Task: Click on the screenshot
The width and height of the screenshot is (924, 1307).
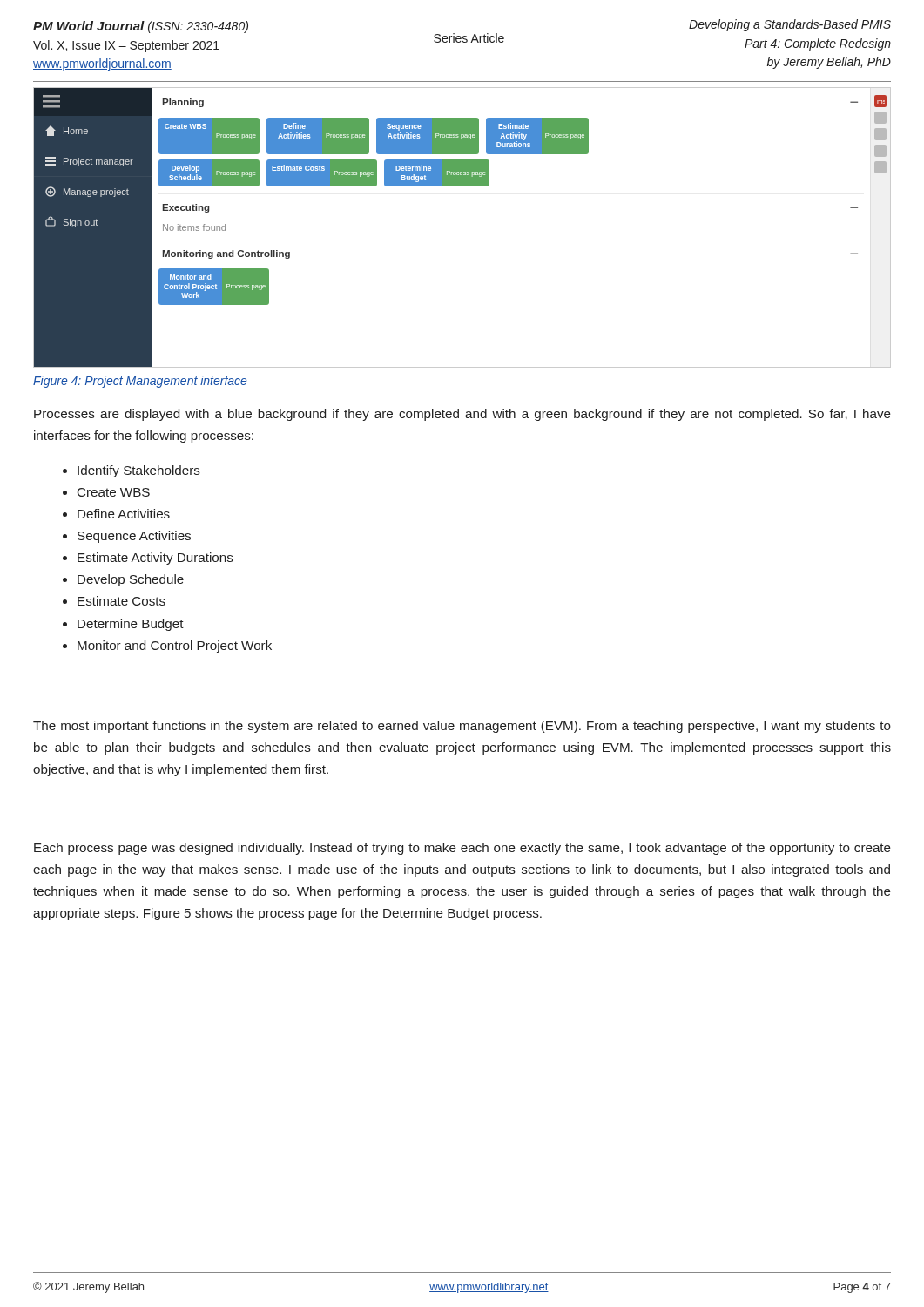Action: point(462,227)
